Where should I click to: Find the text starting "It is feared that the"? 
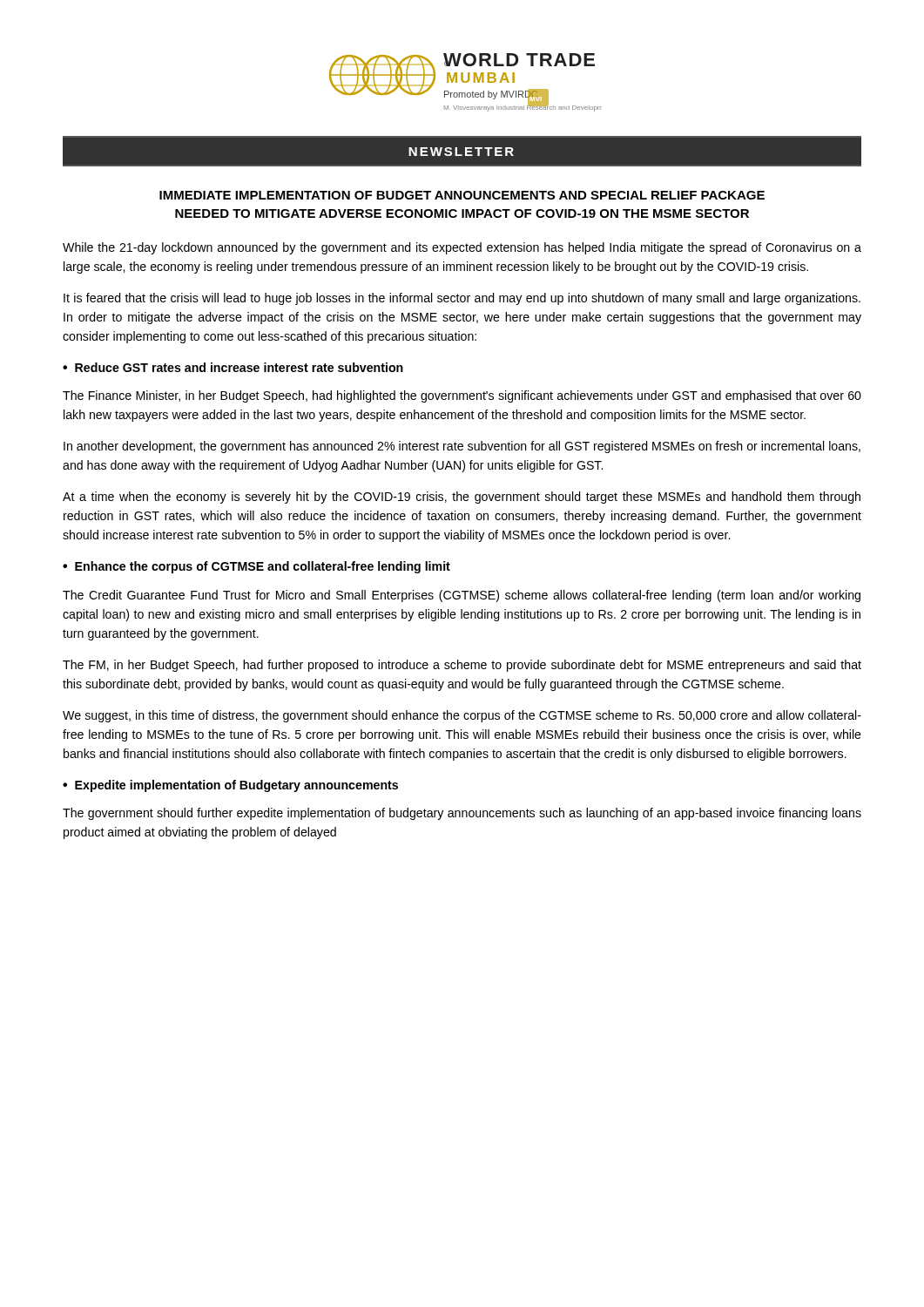[462, 317]
